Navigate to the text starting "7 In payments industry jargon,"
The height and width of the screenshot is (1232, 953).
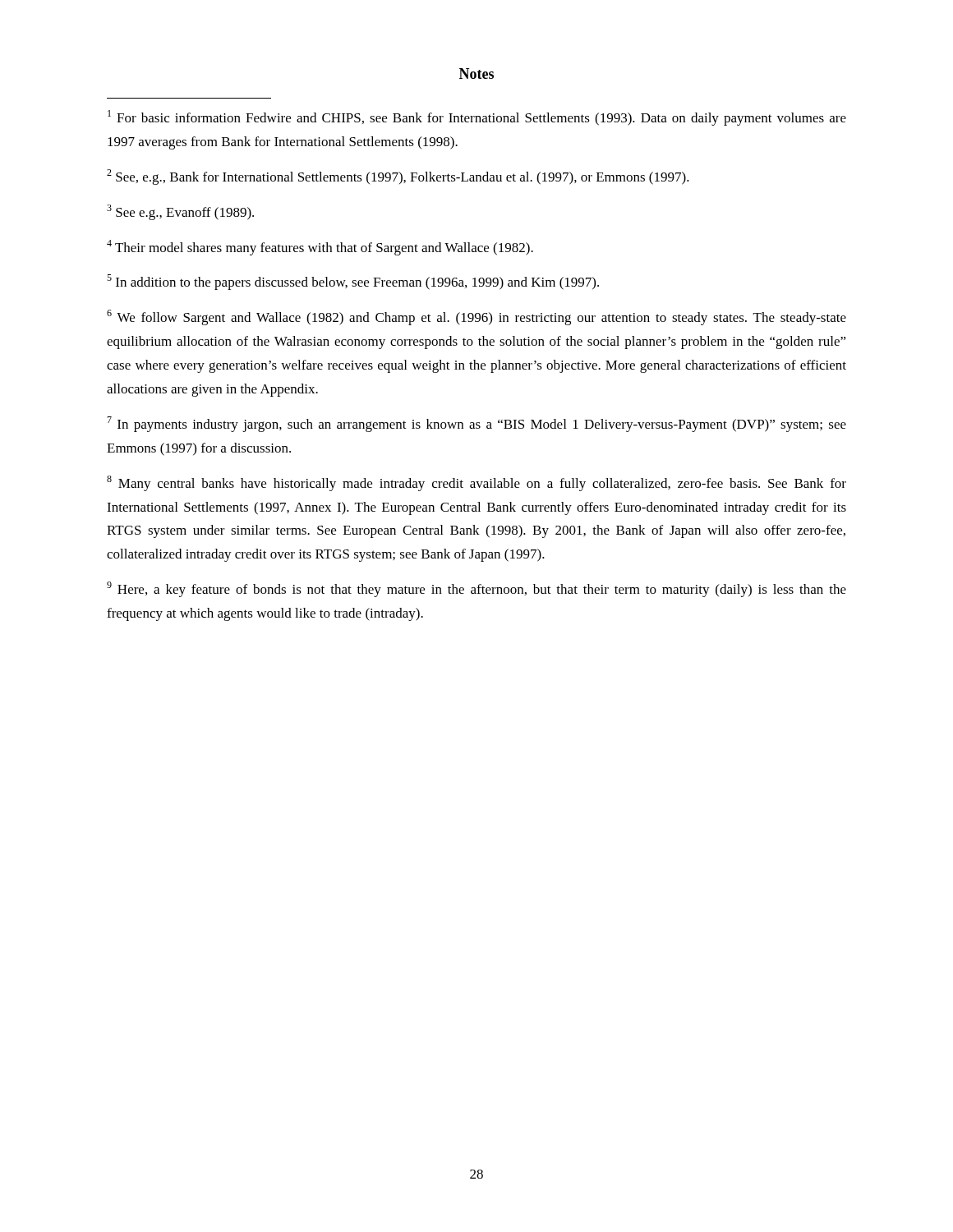tap(476, 435)
